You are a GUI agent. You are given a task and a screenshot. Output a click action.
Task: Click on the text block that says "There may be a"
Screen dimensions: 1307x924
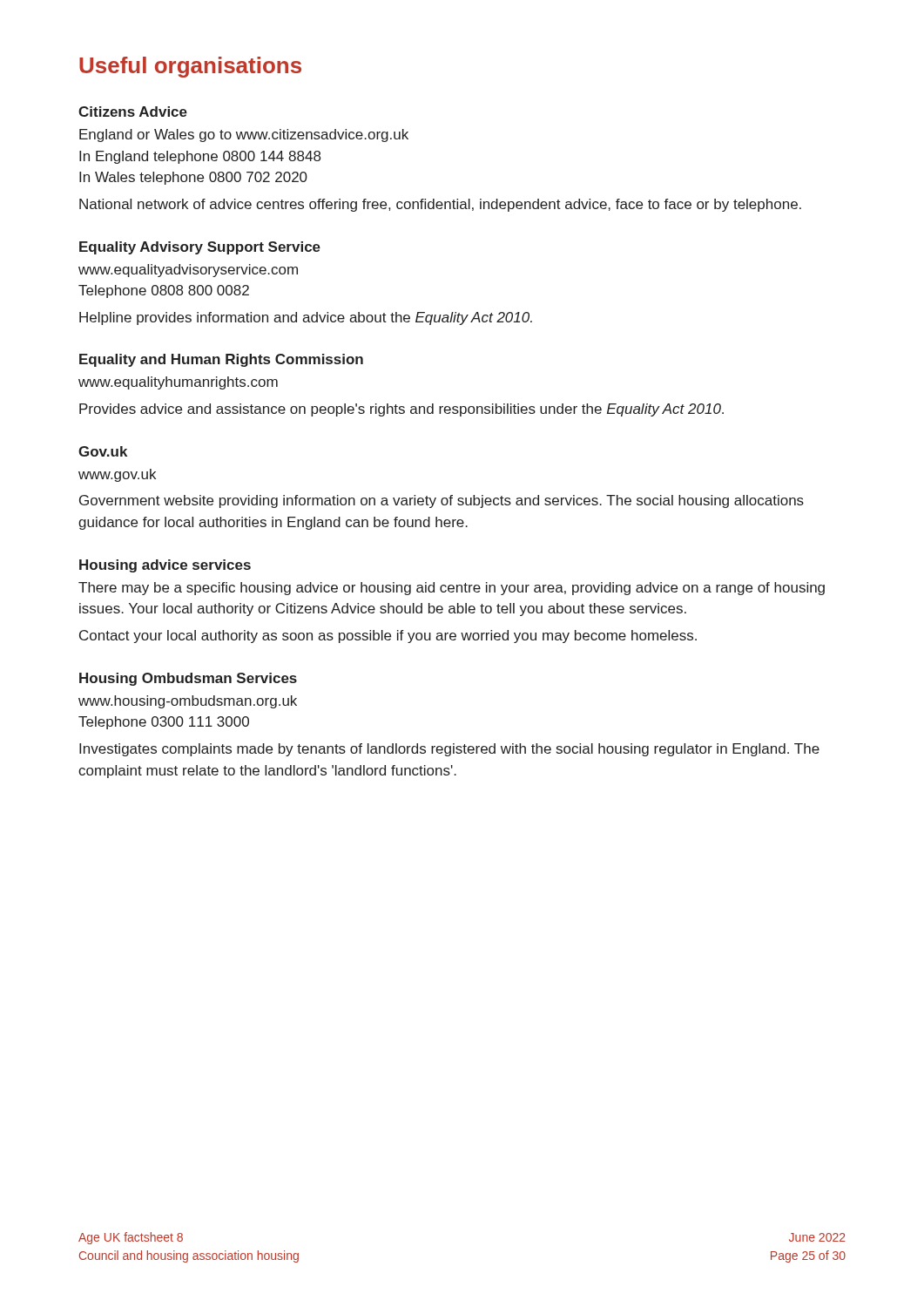(x=452, y=598)
